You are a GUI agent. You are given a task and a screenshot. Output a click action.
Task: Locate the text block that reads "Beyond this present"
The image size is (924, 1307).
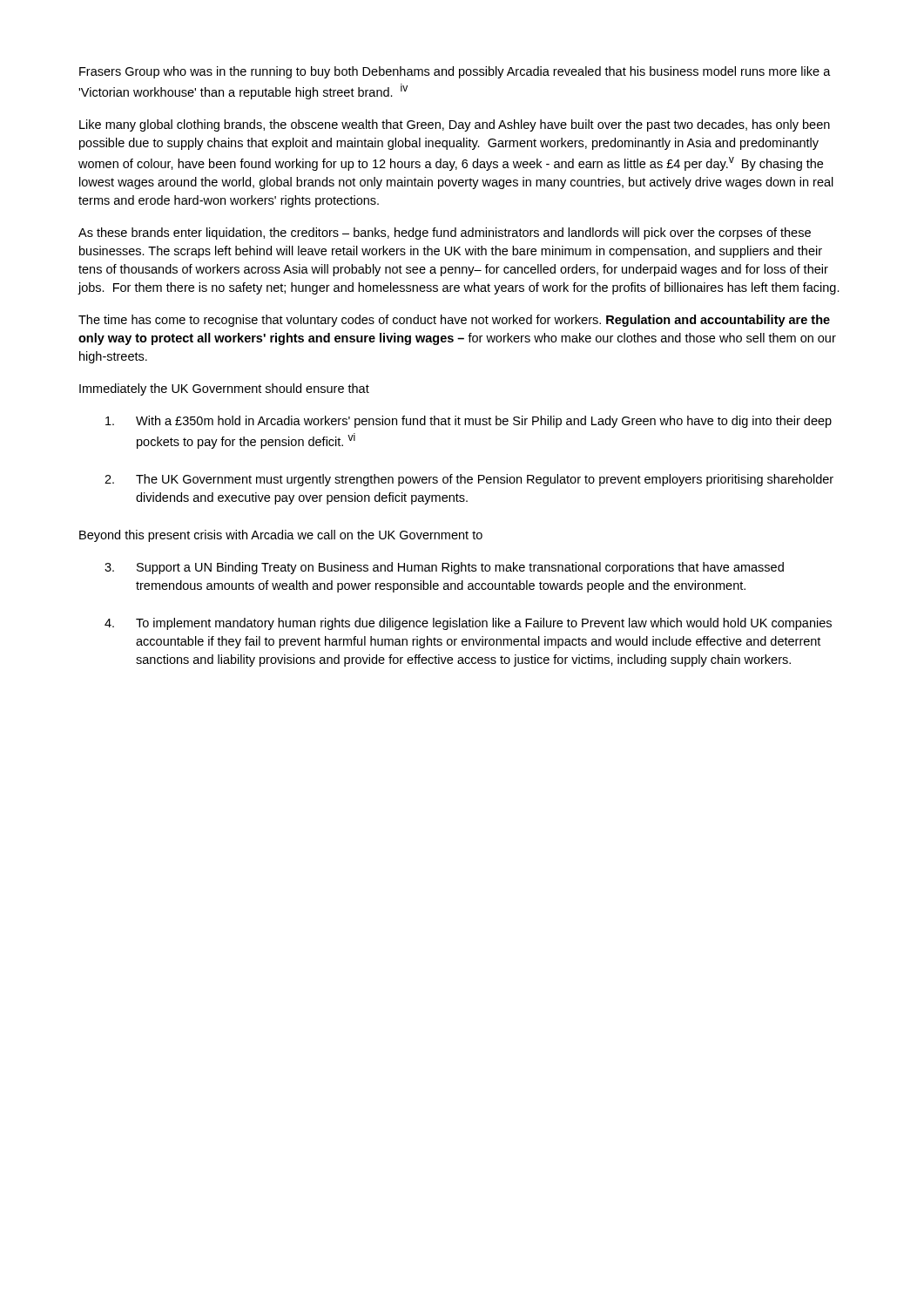tap(281, 535)
